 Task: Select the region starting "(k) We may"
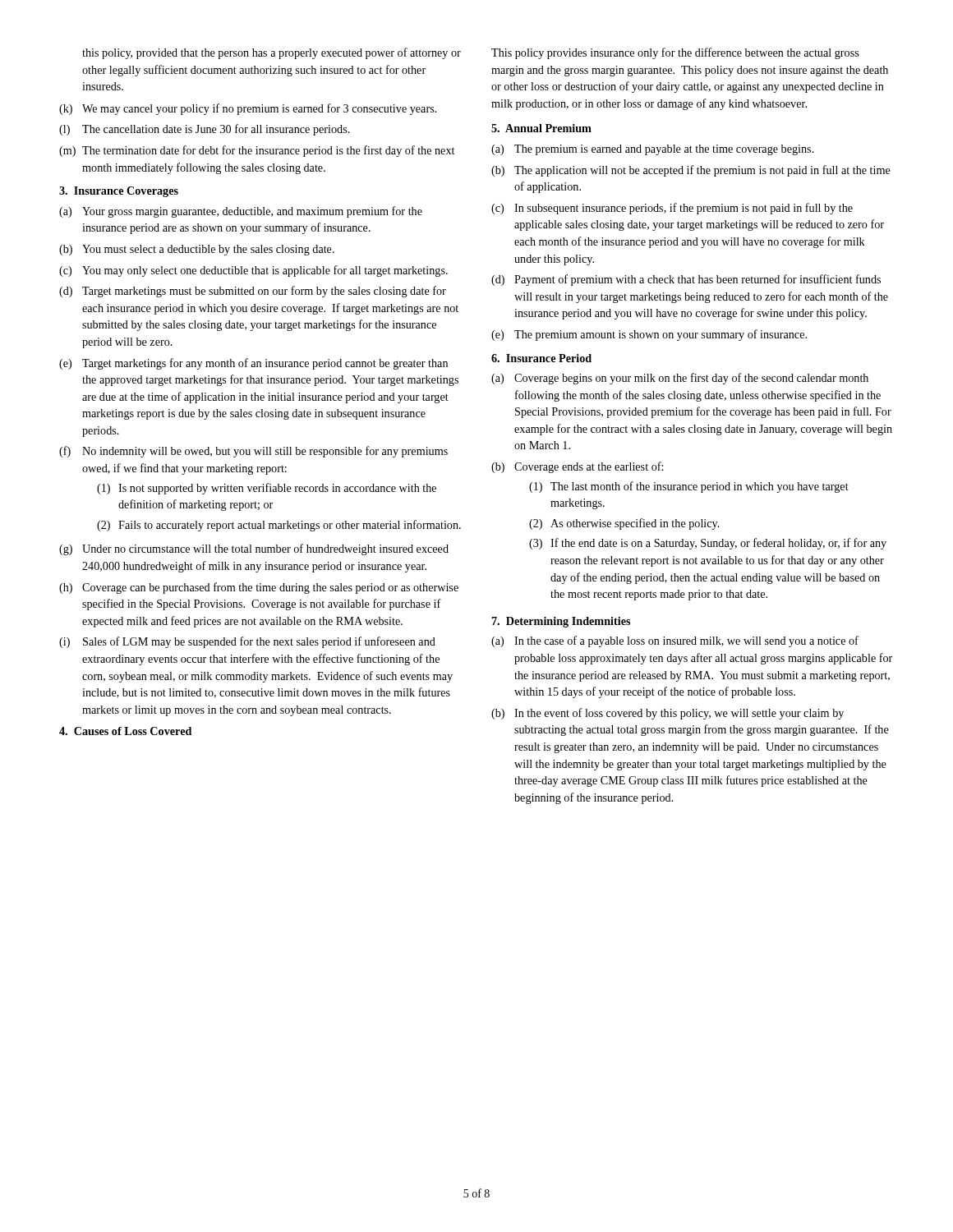pos(260,108)
